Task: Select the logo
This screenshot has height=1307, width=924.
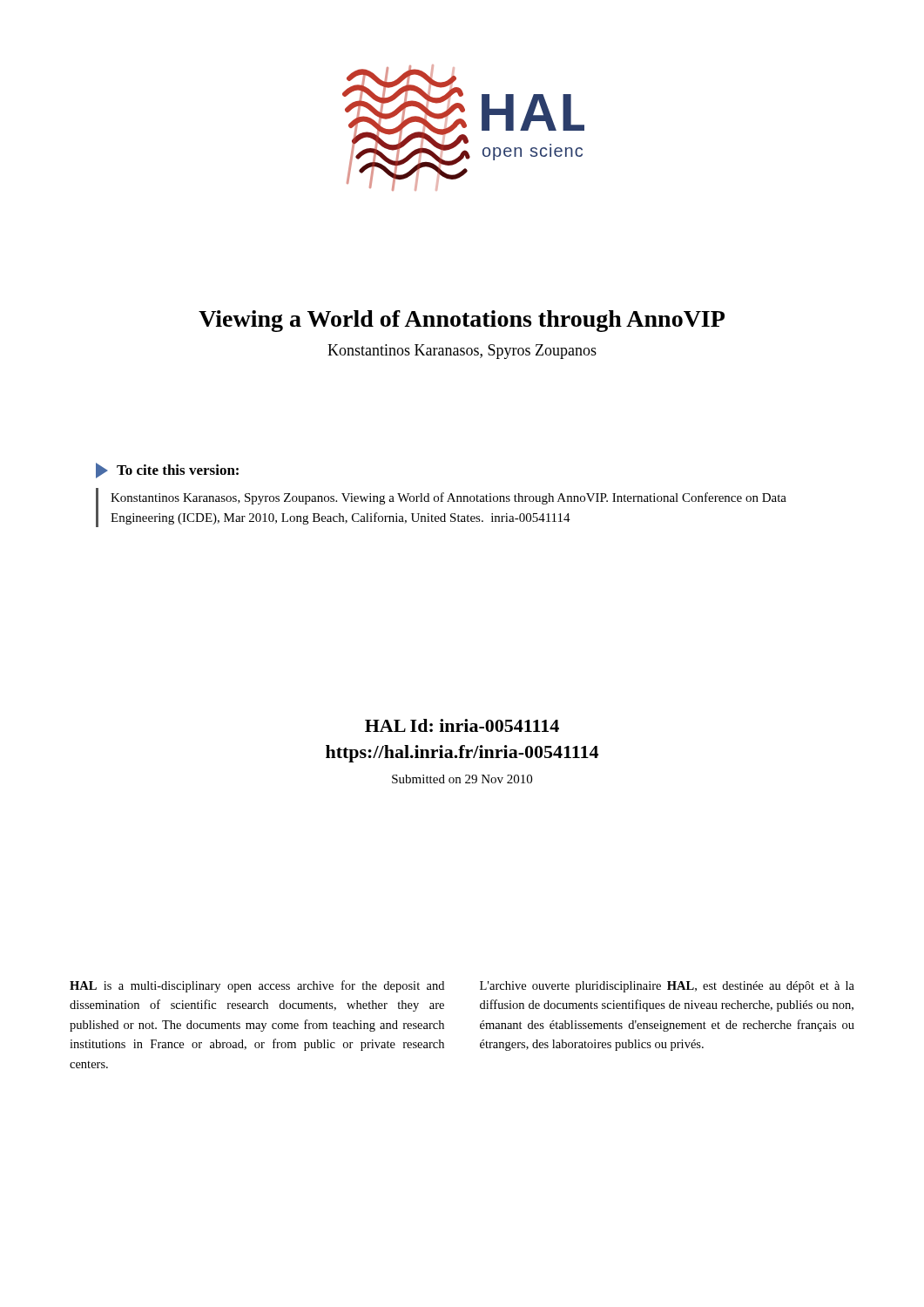Action: (462, 132)
